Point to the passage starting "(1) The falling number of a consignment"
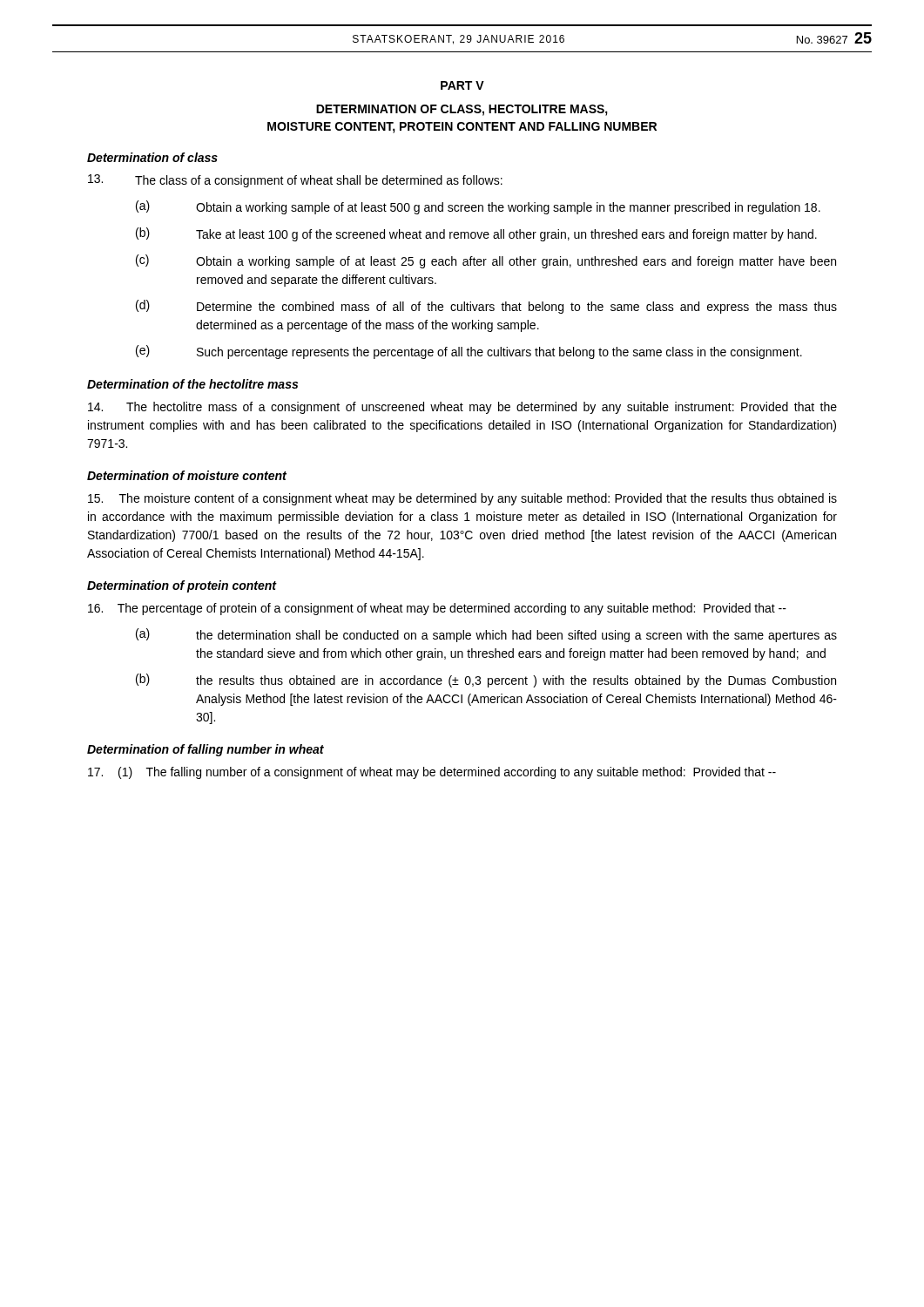This screenshot has height=1307, width=924. pos(432,772)
